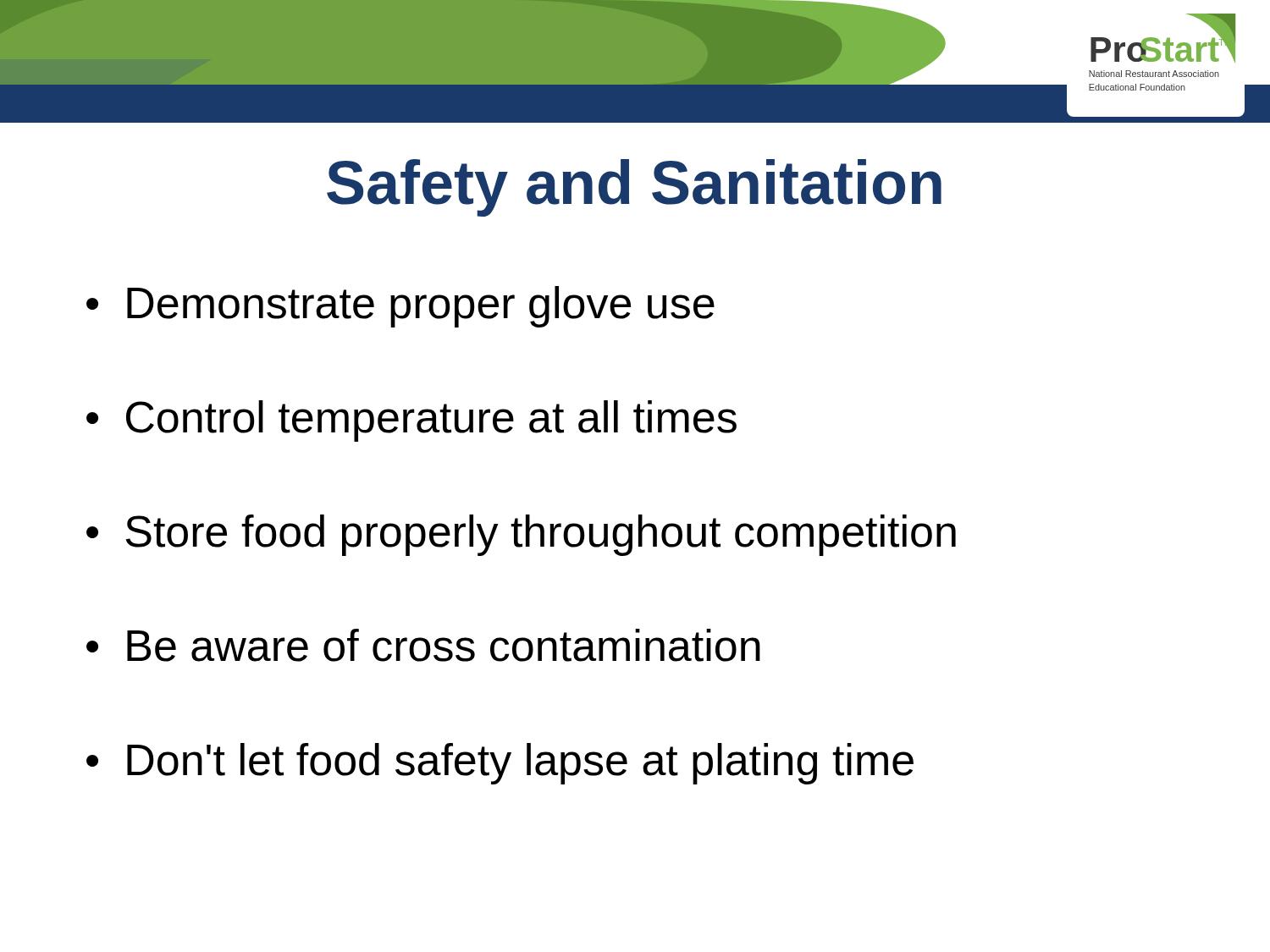
Task: Find the region starting "• Don't let food"
Action: (x=500, y=760)
